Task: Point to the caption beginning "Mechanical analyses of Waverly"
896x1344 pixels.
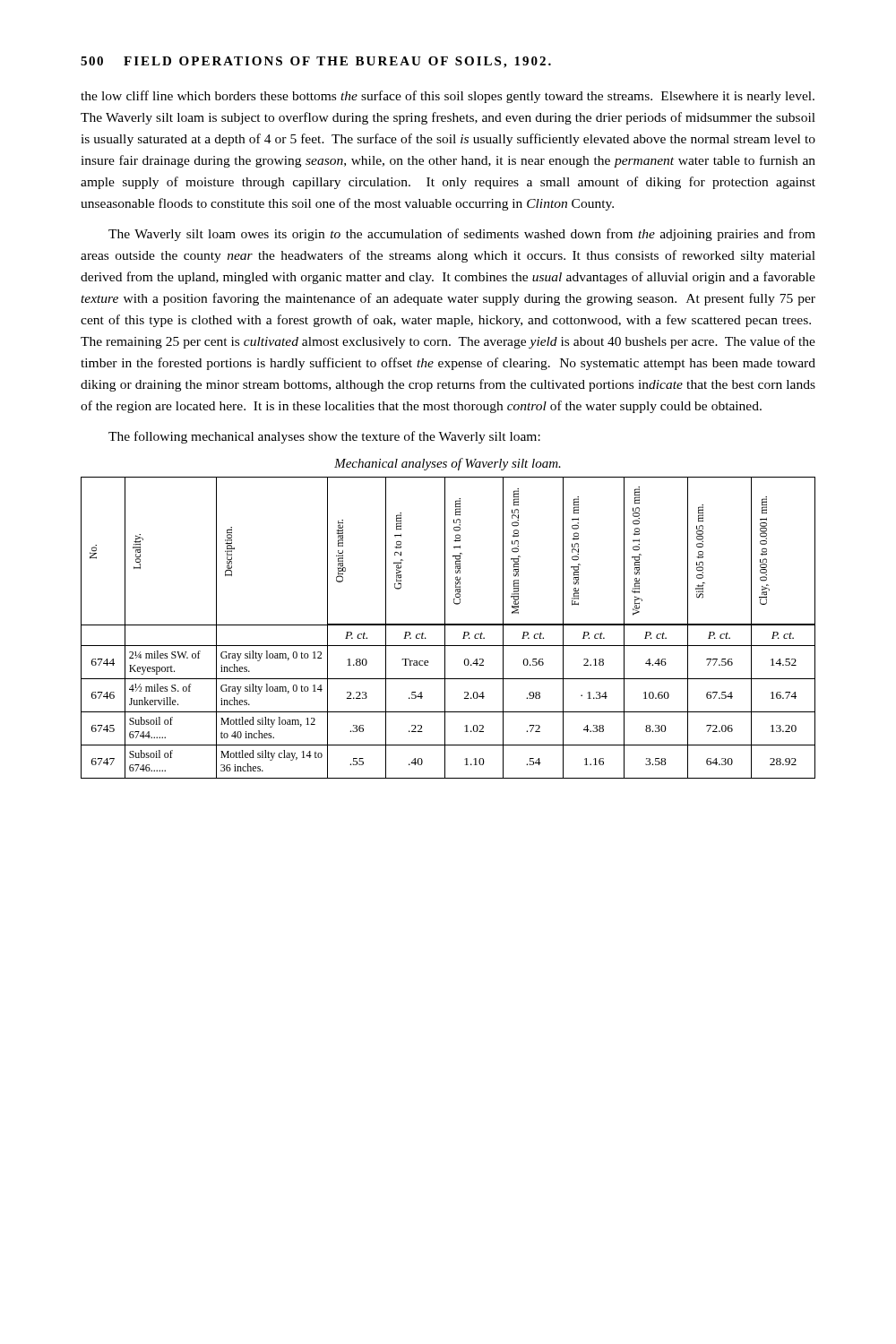Action: click(448, 463)
